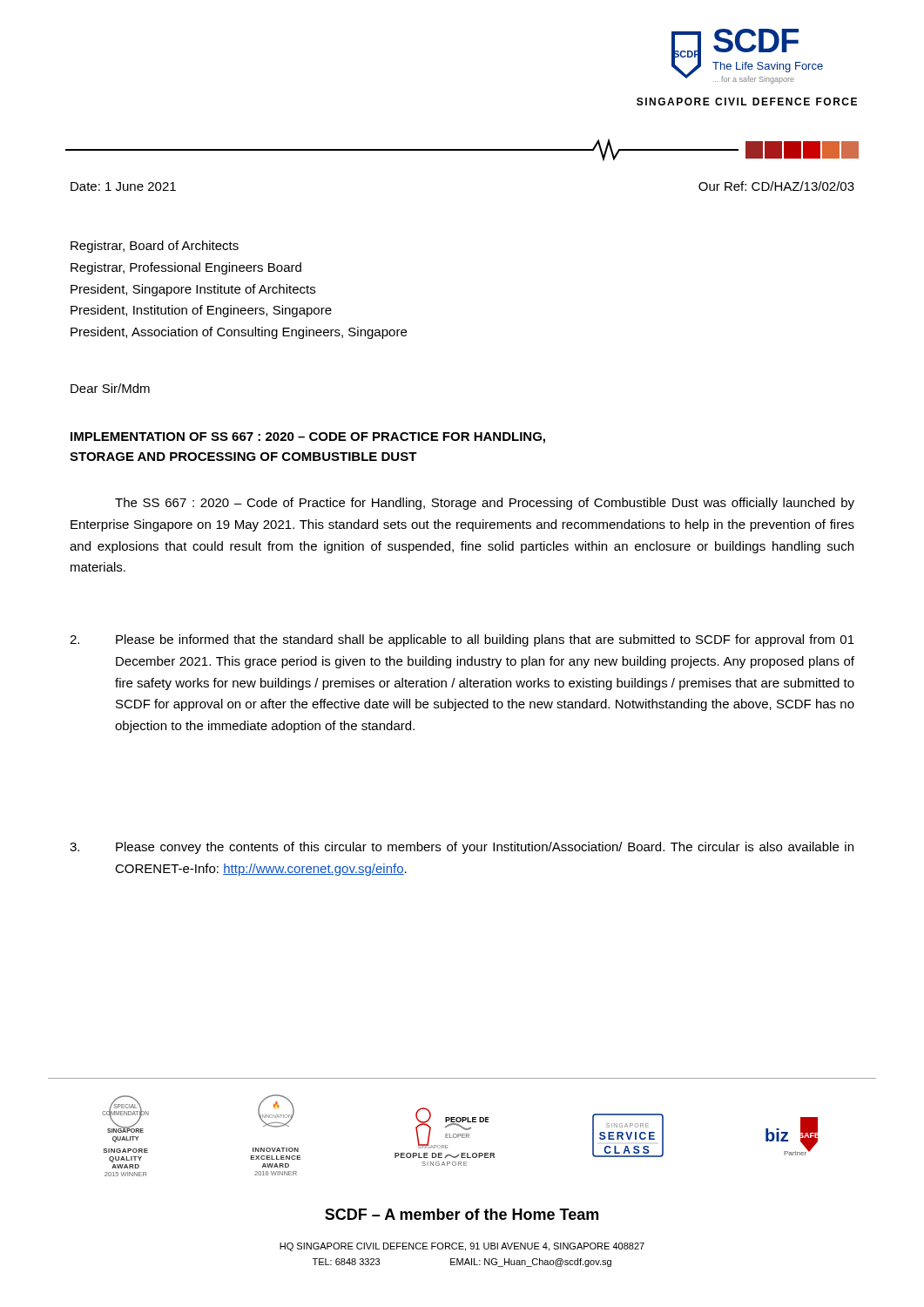The width and height of the screenshot is (924, 1307).
Task: Find the text block starting "Date: 1 June 2021 Our Ref:"
Action: click(124, 186)
